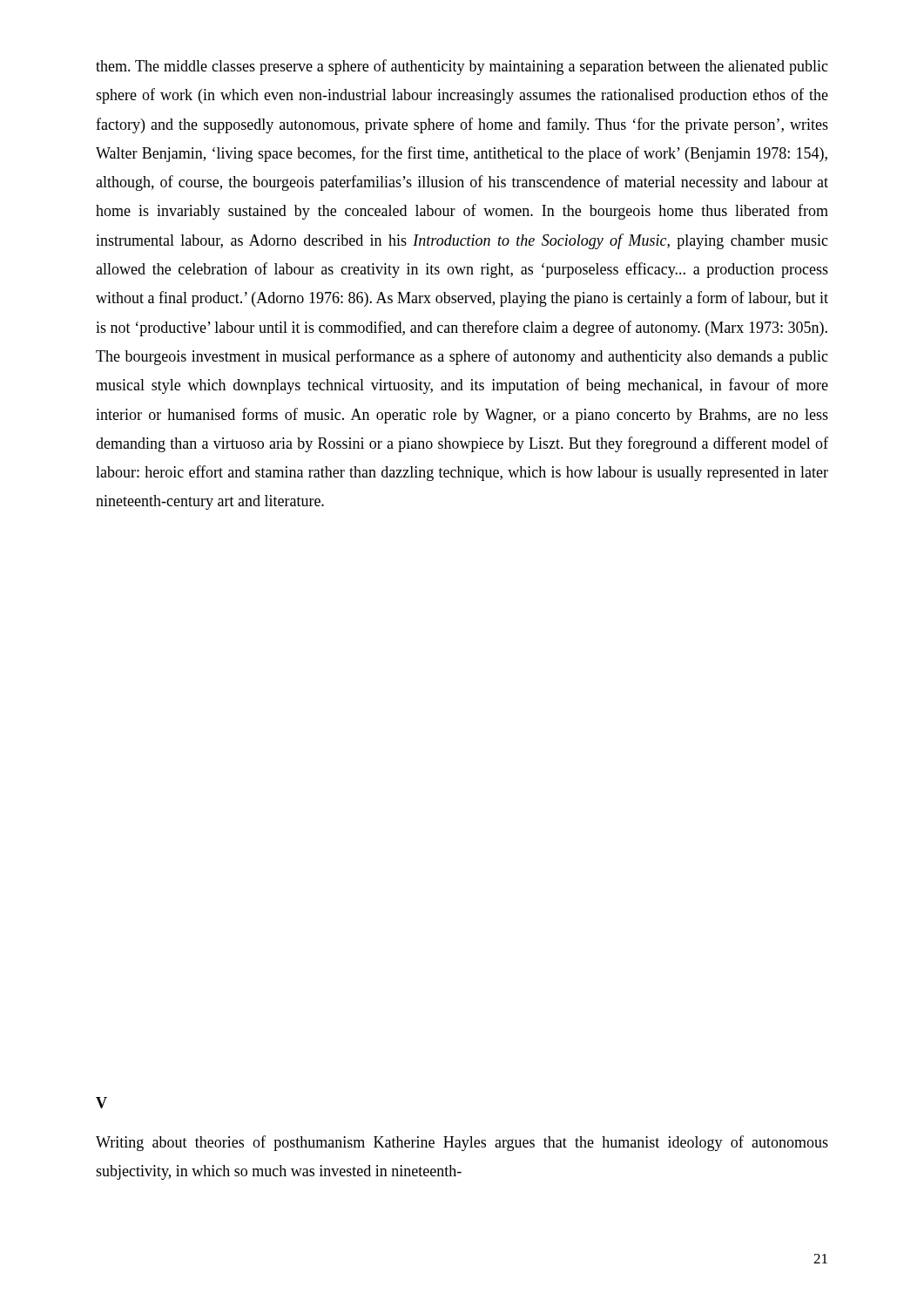
Task: Find a section header
Action: pos(101,1103)
